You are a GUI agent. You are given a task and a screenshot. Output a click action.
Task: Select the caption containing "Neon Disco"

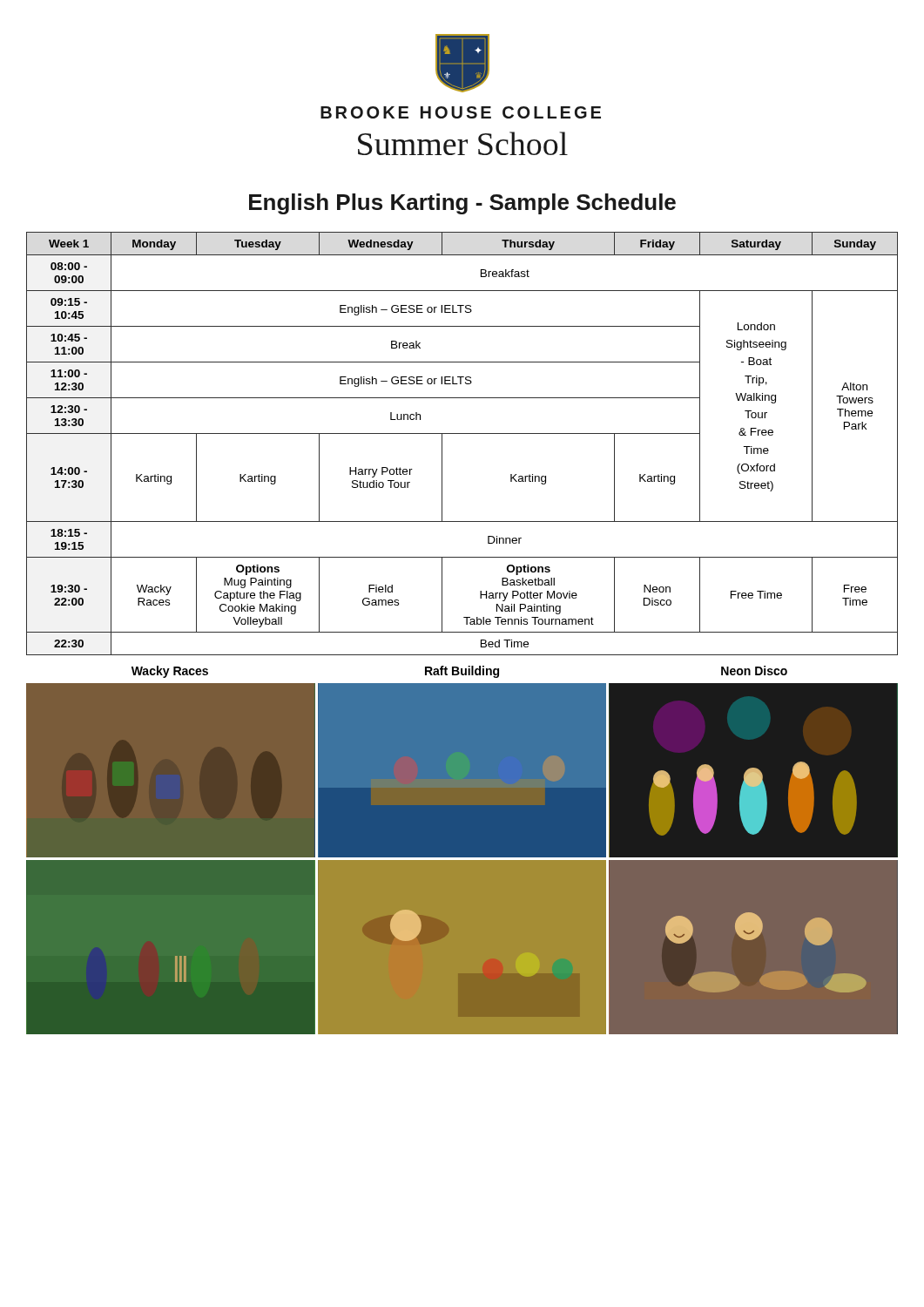[x=754, y=671]
